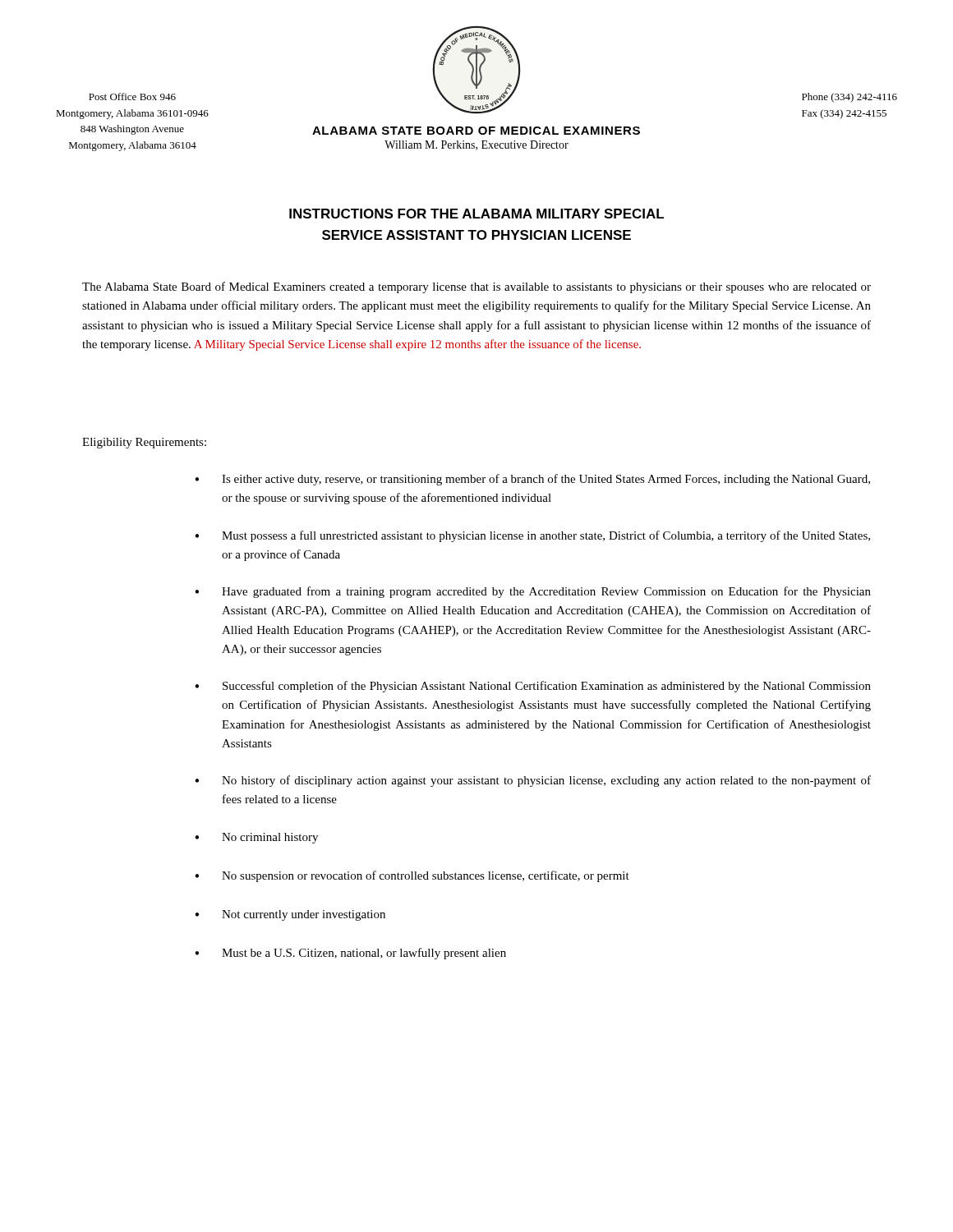Point to the text block starting "• Must possess a full unrestricted assistant"
Screen dimensions: 1232x953
point(476,545)
